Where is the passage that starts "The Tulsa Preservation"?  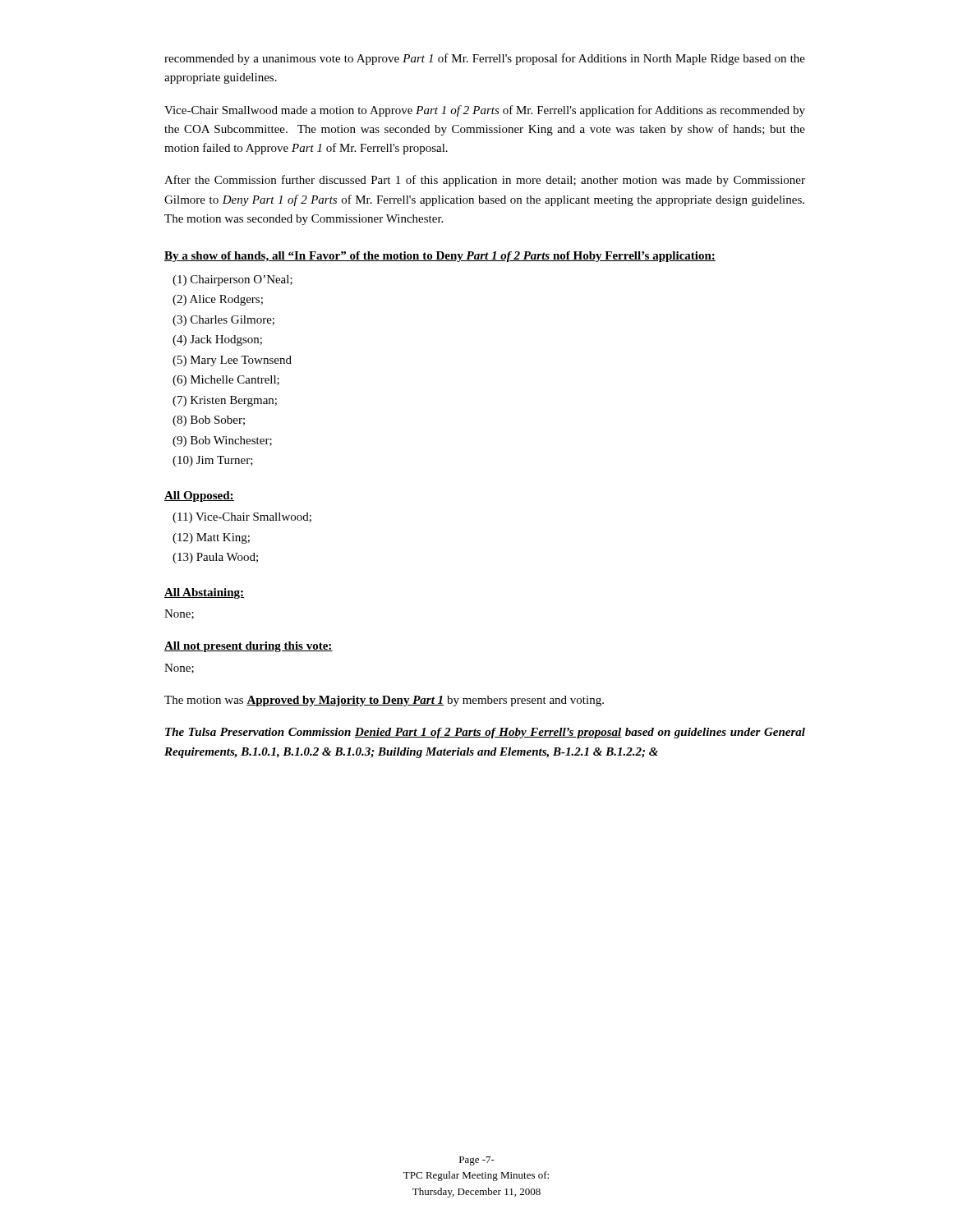pos(485,742)
